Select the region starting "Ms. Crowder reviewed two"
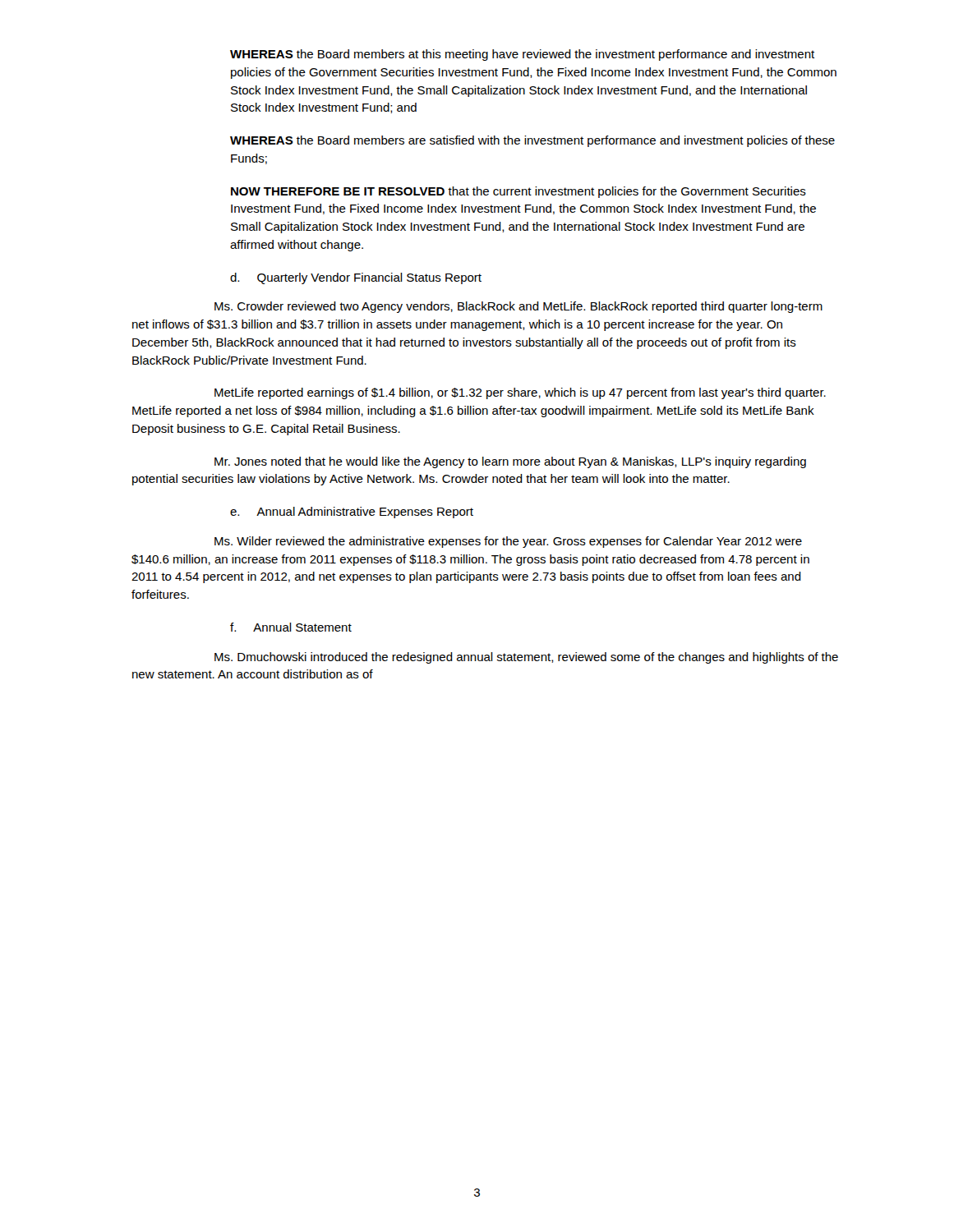The image size is (954, 1232). [477, 332]
